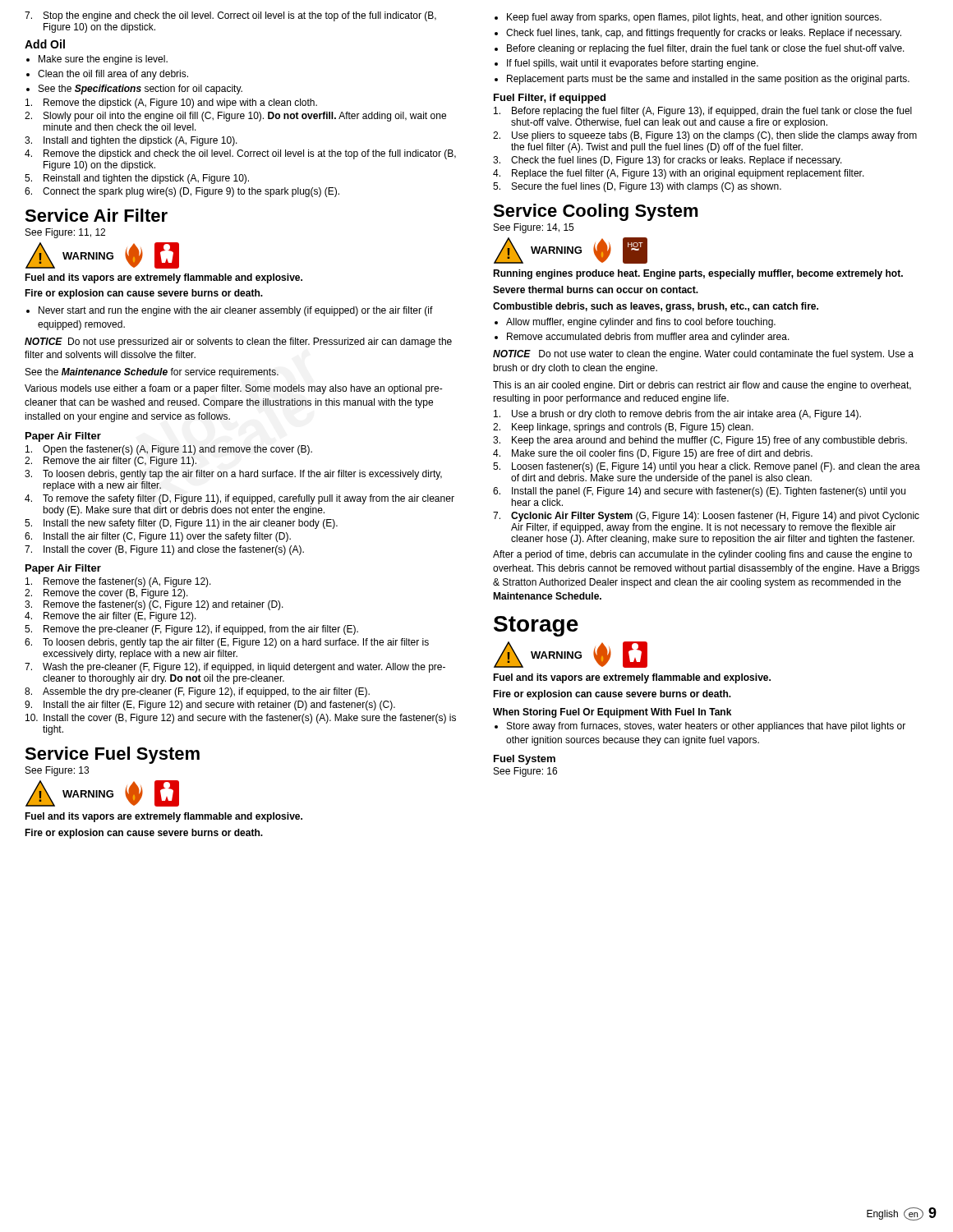953x1232 pixels.
Task: Point to the block beginning "5.Secure the fuel lines (D, Figure 13)"
Action: tap(711, 186)
